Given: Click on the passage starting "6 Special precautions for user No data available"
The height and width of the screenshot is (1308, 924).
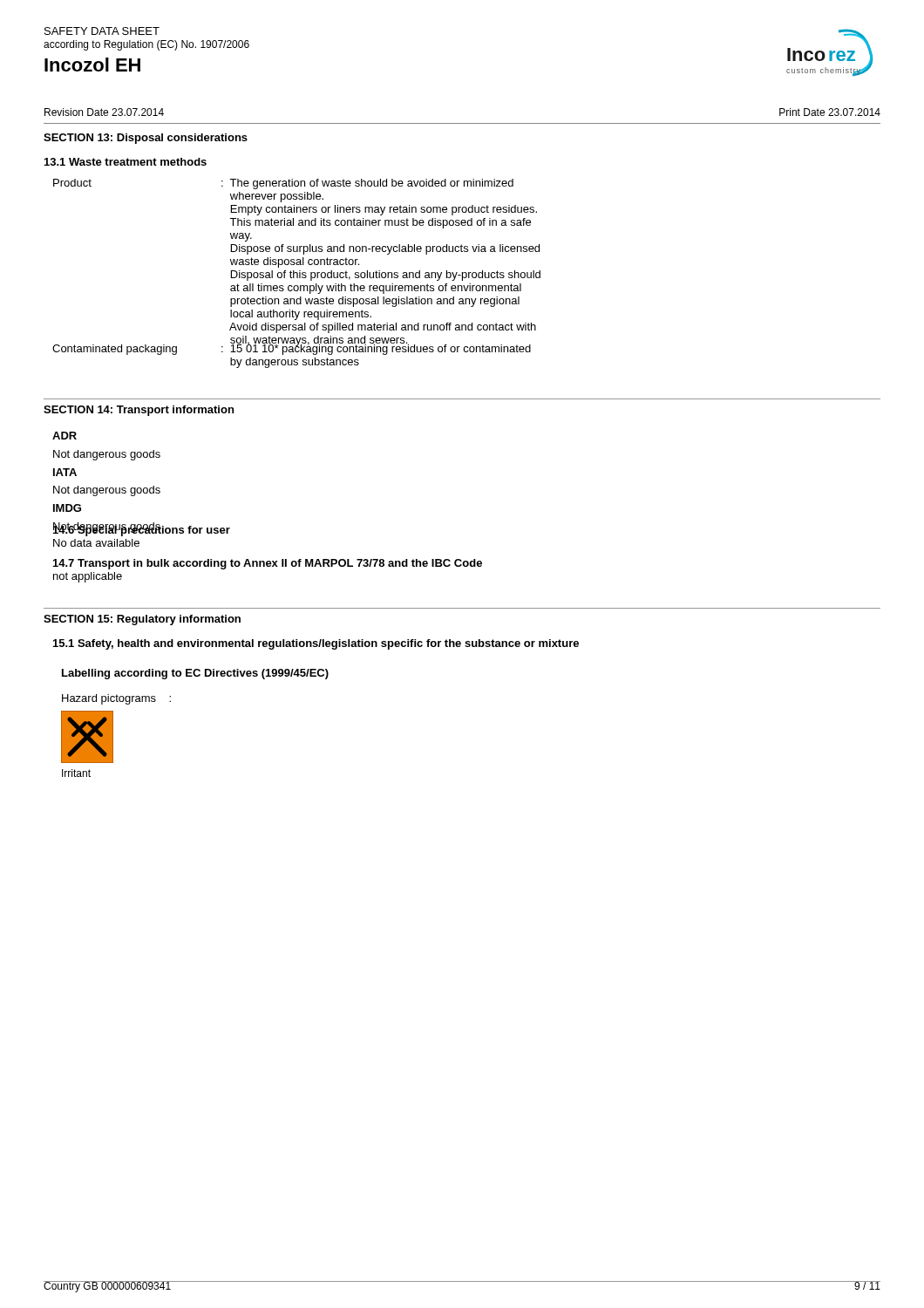Looking at the screenshot, I should pyautogui.click(x=141, y=536).
